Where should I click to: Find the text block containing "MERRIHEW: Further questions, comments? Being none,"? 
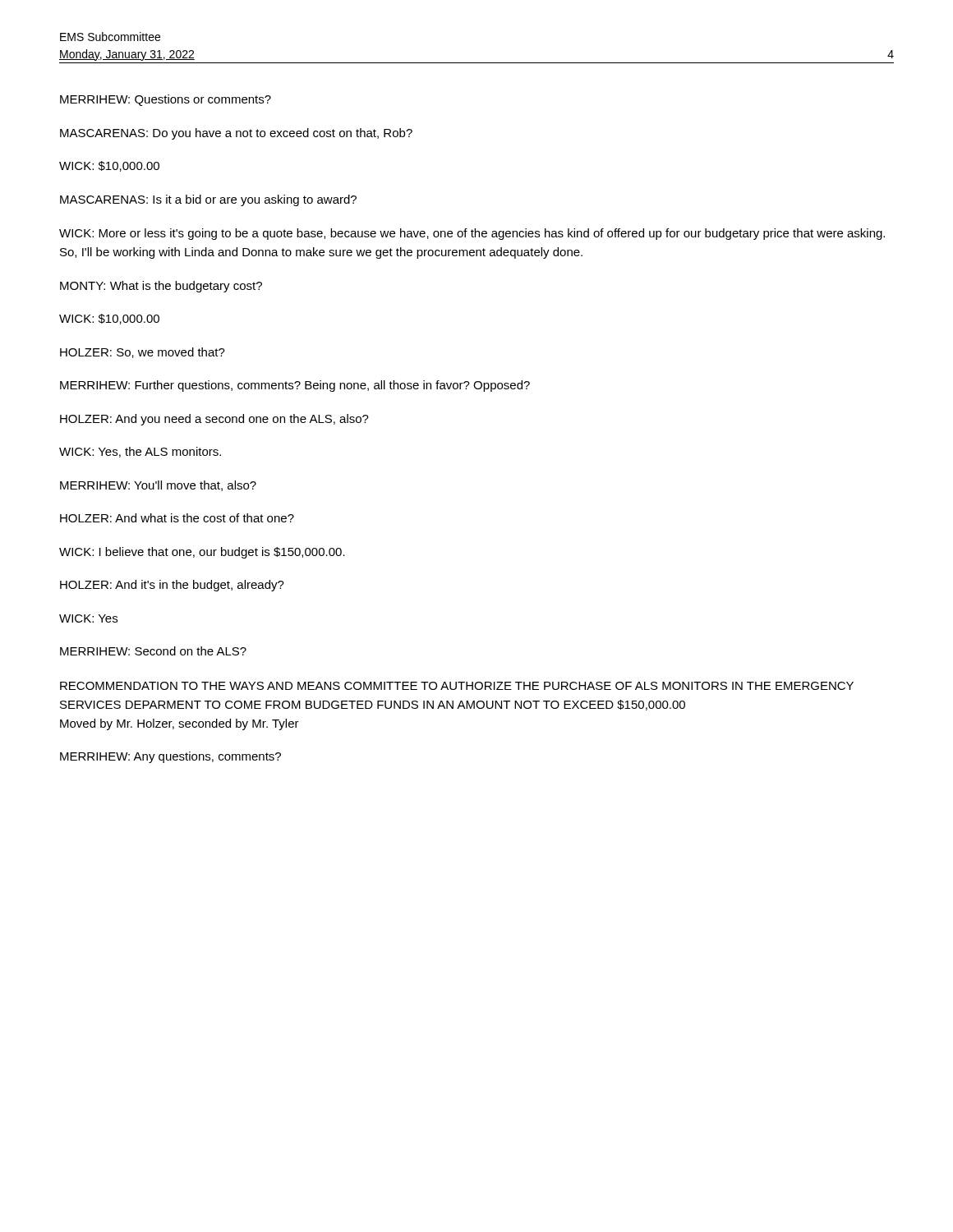[295, 385]
